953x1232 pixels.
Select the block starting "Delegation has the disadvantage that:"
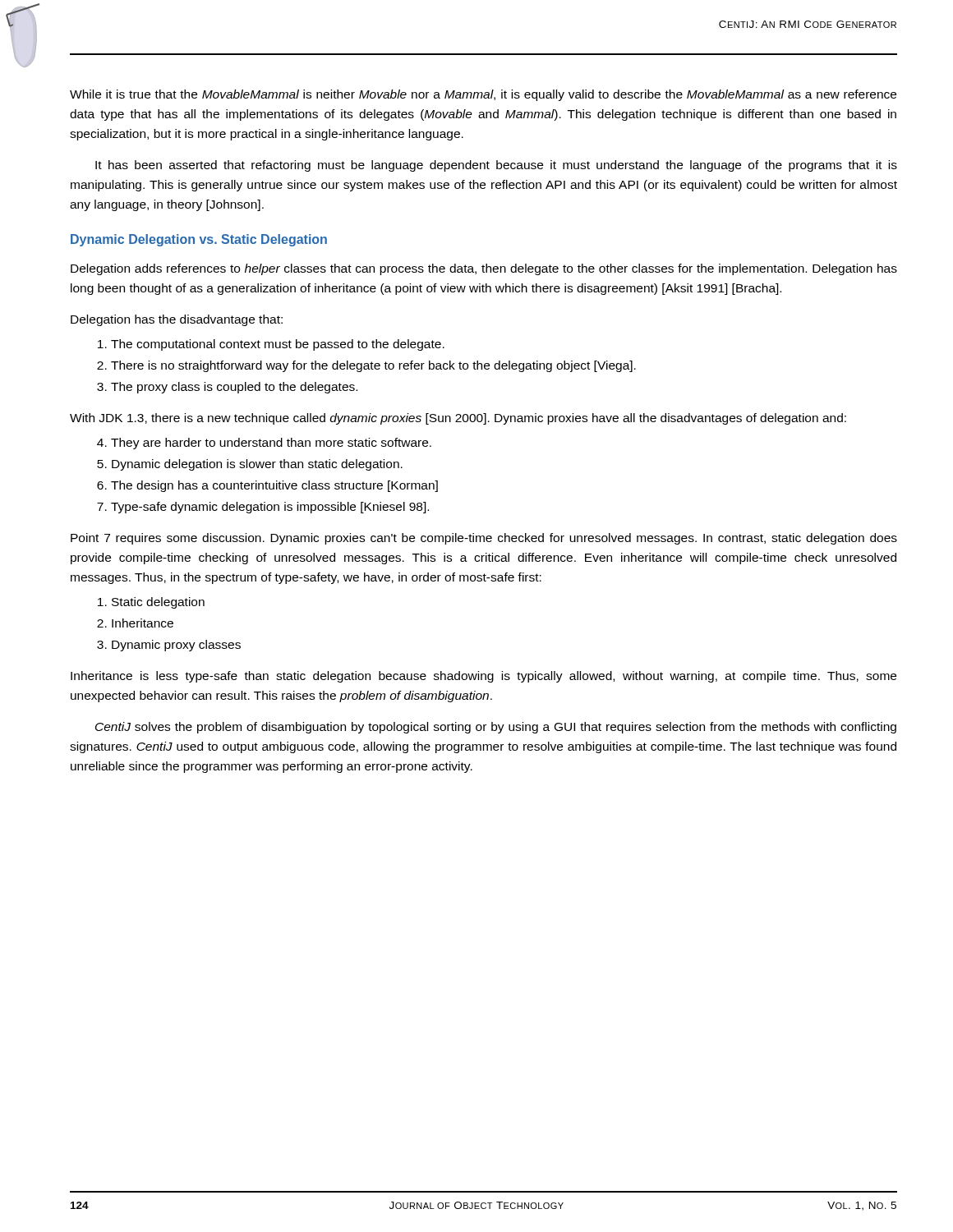point(177,319)
